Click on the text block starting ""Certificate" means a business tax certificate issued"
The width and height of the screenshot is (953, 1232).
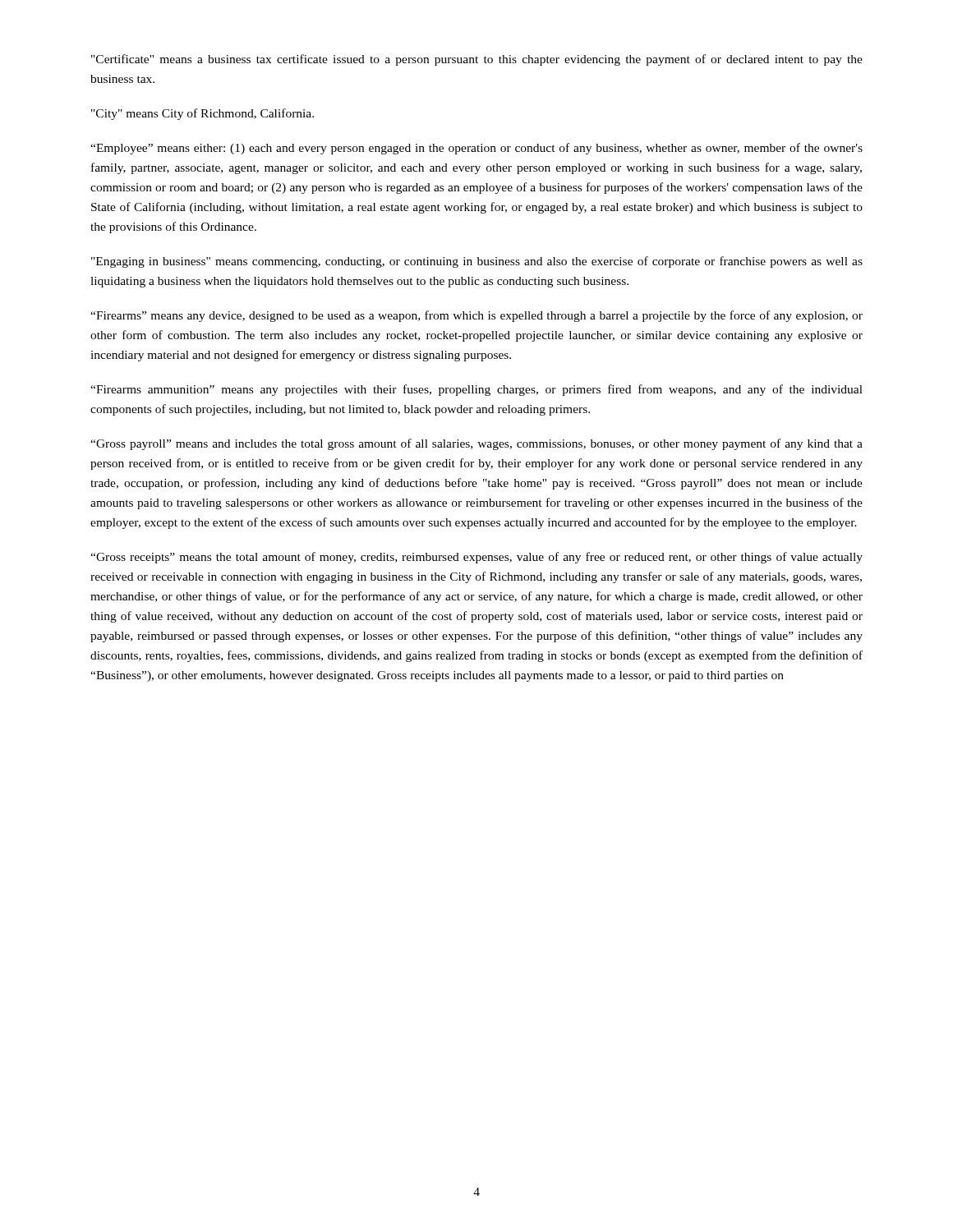476,69
